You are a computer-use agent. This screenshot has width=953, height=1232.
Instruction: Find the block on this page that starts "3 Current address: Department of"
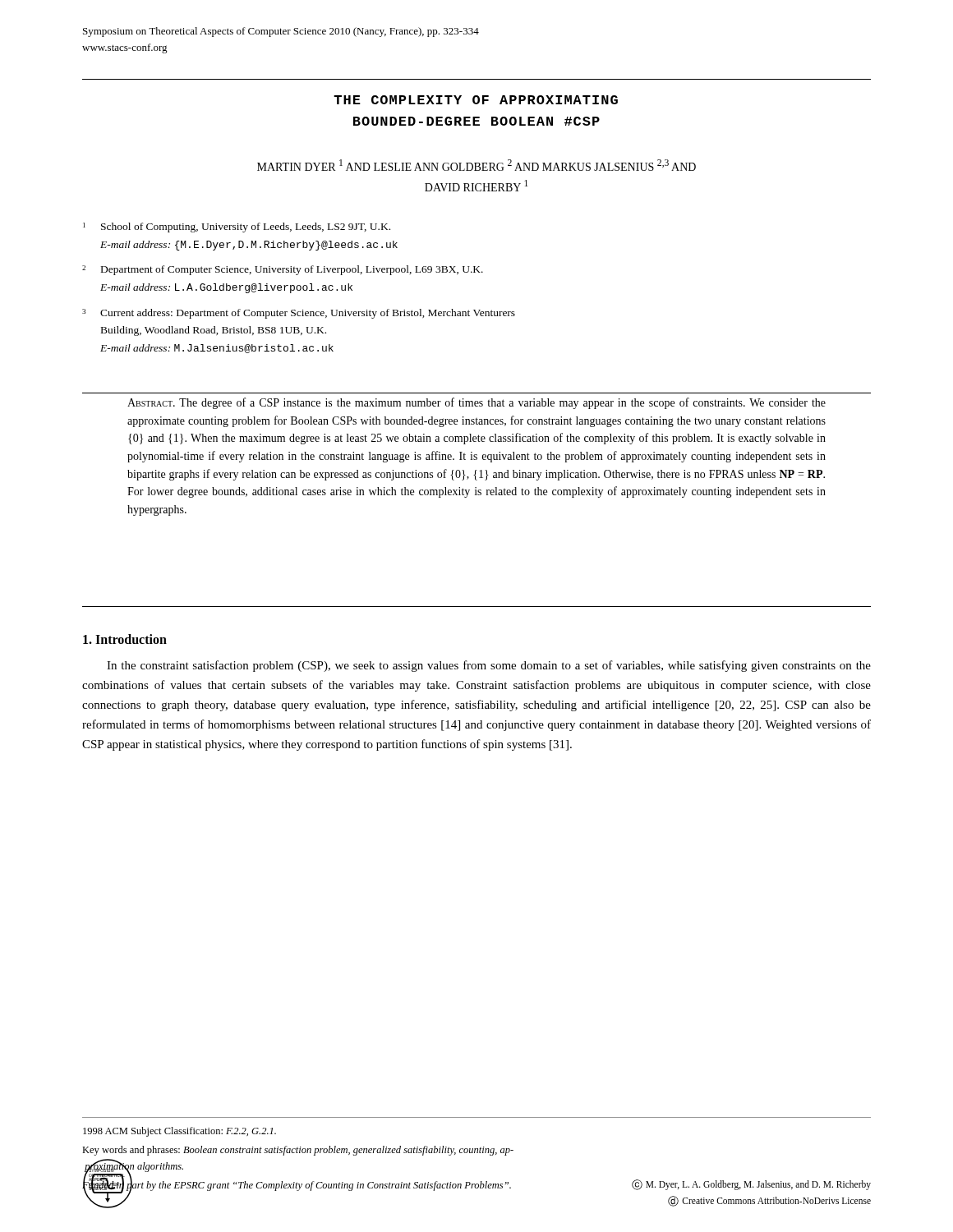point(299,314)
